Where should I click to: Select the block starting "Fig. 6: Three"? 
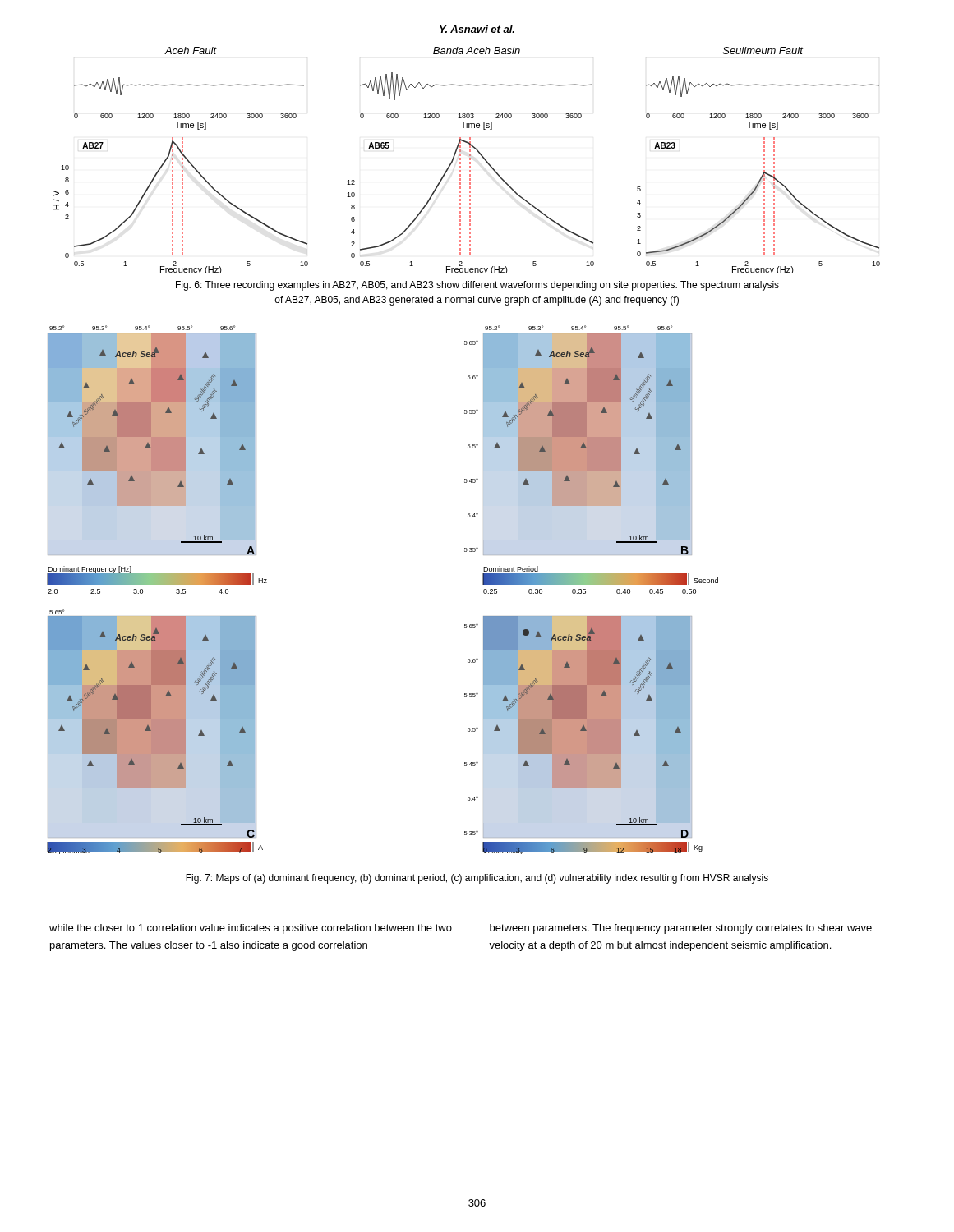pos(477,292)
